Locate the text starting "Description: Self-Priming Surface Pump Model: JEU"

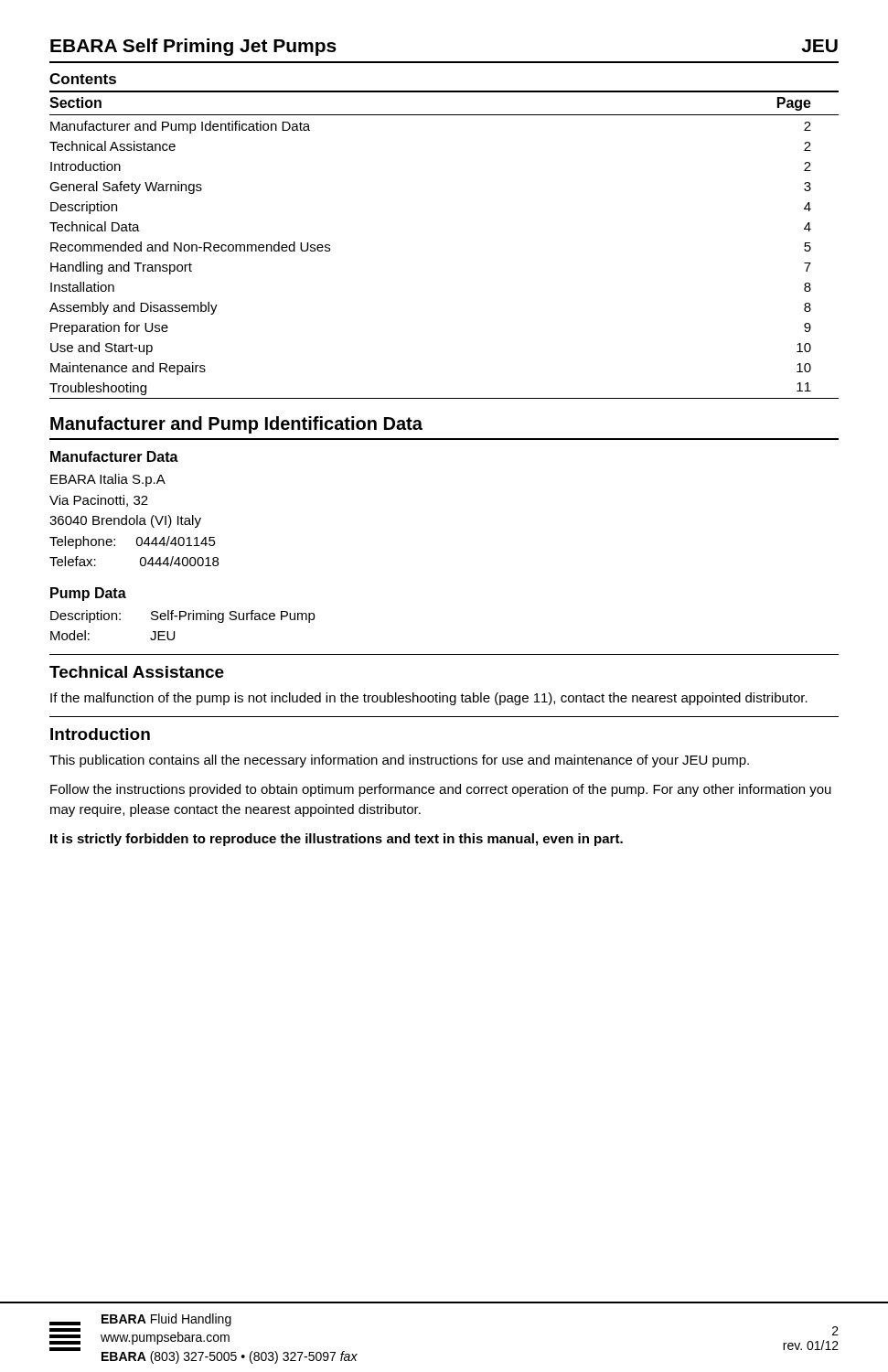pos(183,616)
